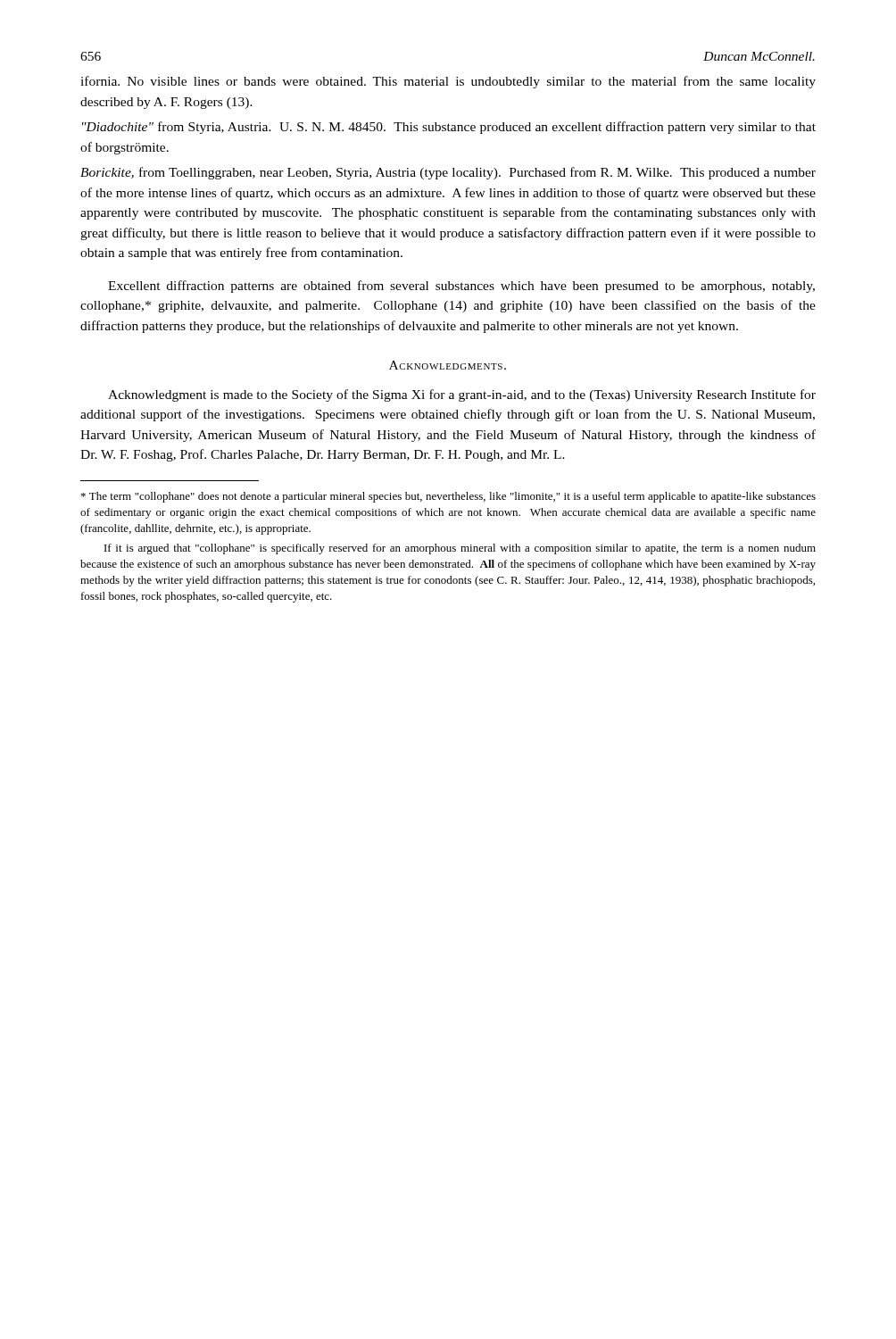Image resolution: width=896 pixels, height=1339 pixels.
Task: Point to the block beginning "The term "collophane" does not denote a"
Action: pos(448,547)
